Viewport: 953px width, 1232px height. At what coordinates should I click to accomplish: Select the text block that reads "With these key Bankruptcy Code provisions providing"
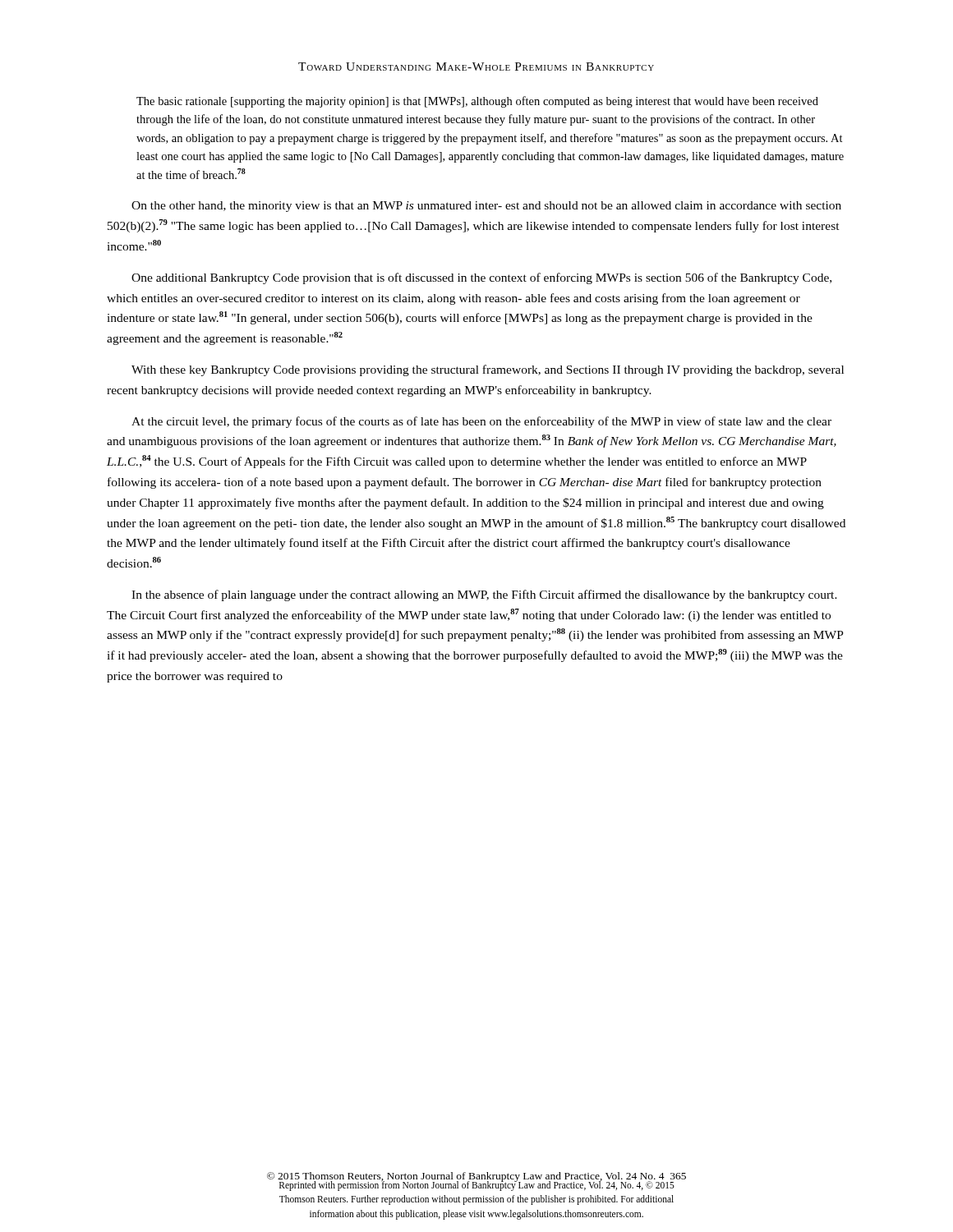pyautogui.click(x=476, y=379)
